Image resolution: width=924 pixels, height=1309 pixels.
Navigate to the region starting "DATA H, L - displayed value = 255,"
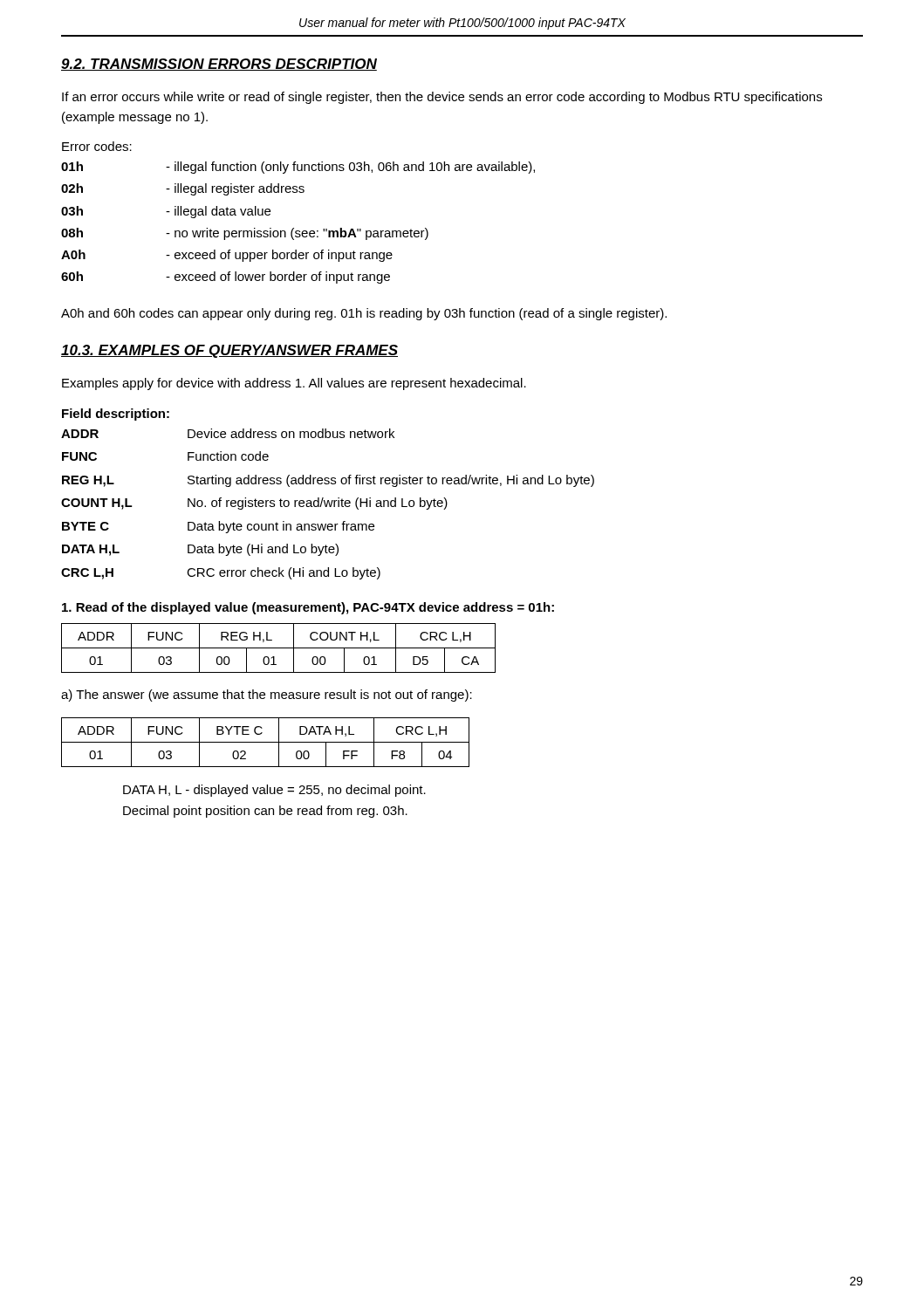coord(274,799)
